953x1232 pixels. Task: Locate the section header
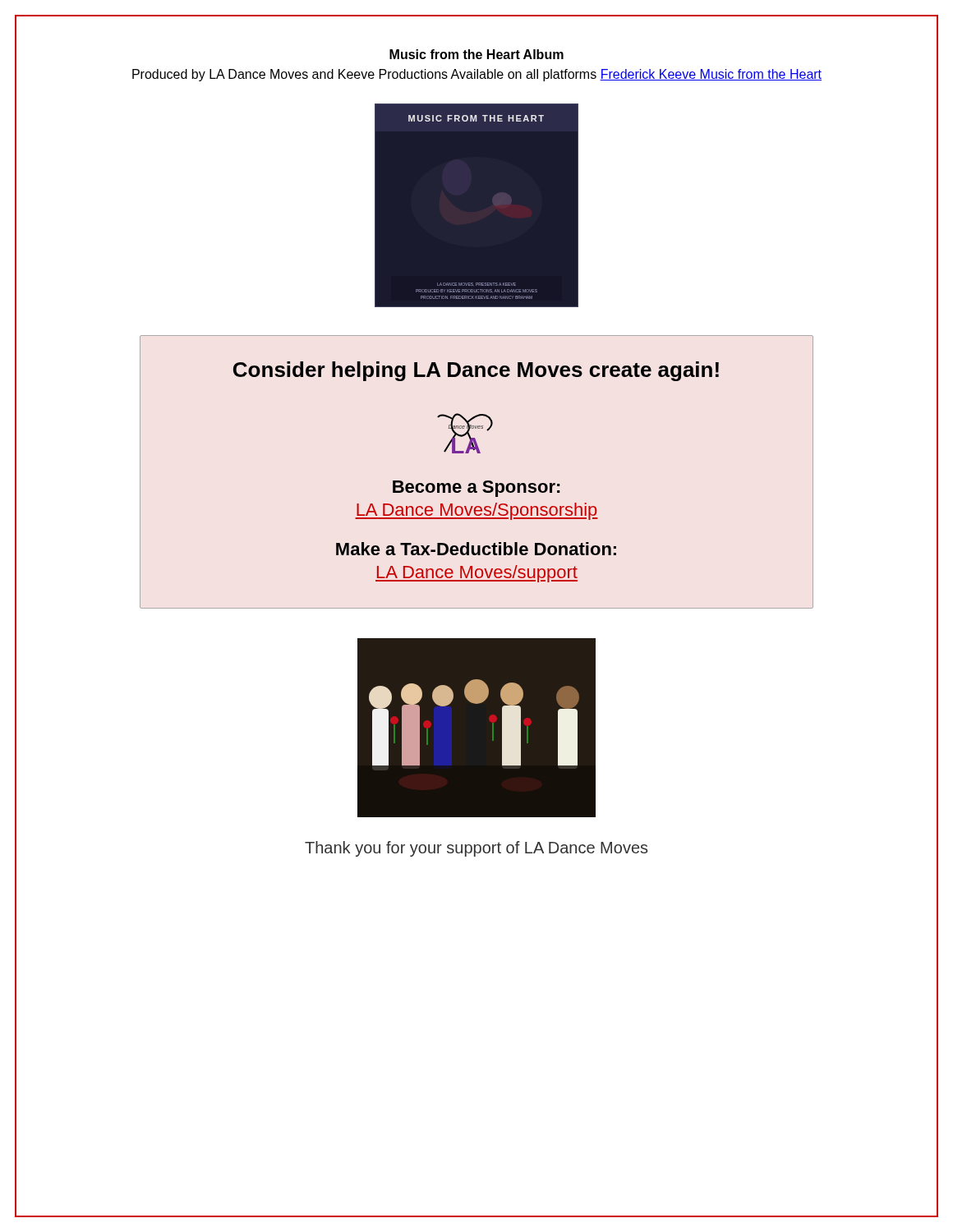pyautogui.click(x=476, y=370)
